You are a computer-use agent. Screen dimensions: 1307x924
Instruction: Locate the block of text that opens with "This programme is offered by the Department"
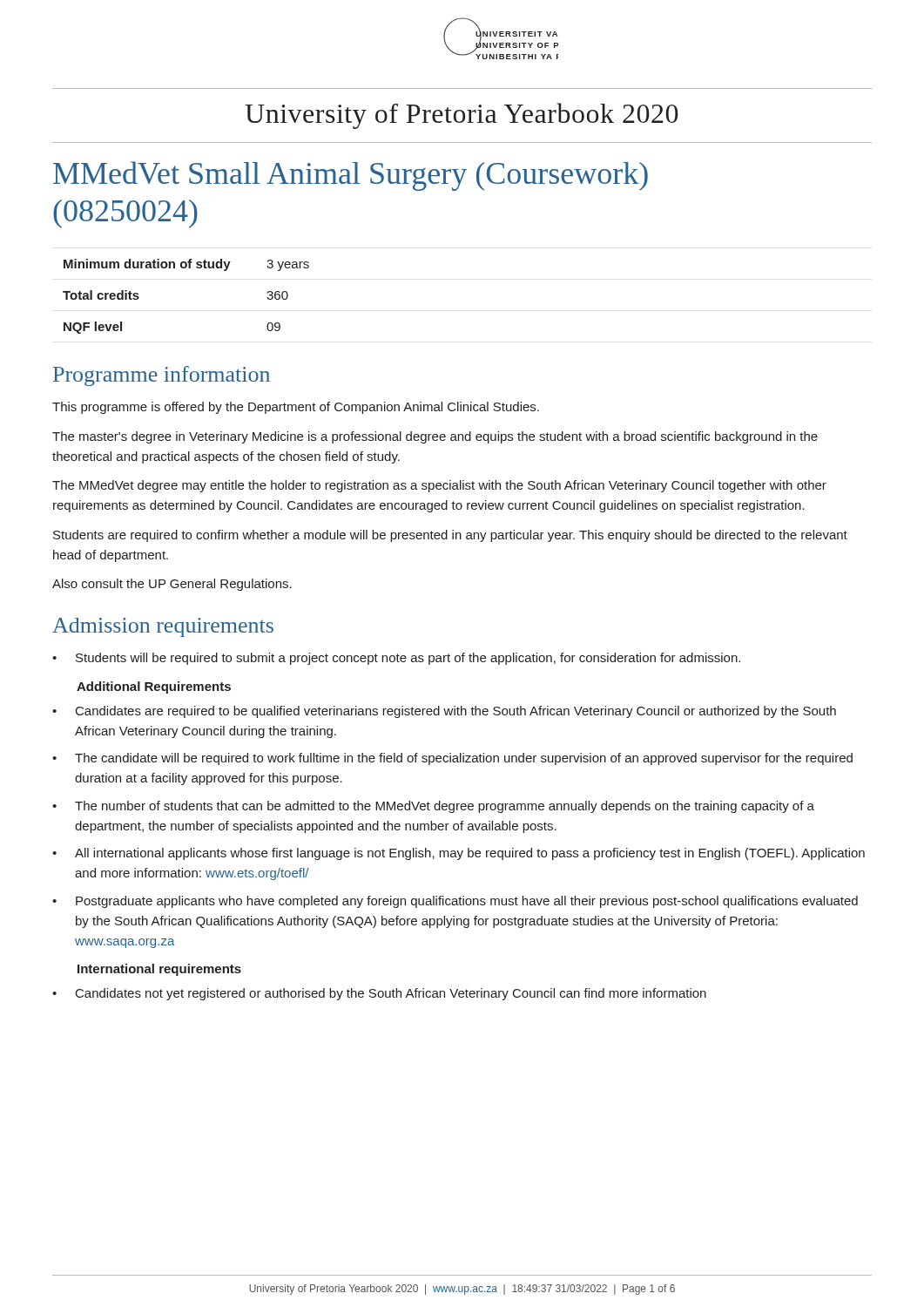[x=462, y=407]
